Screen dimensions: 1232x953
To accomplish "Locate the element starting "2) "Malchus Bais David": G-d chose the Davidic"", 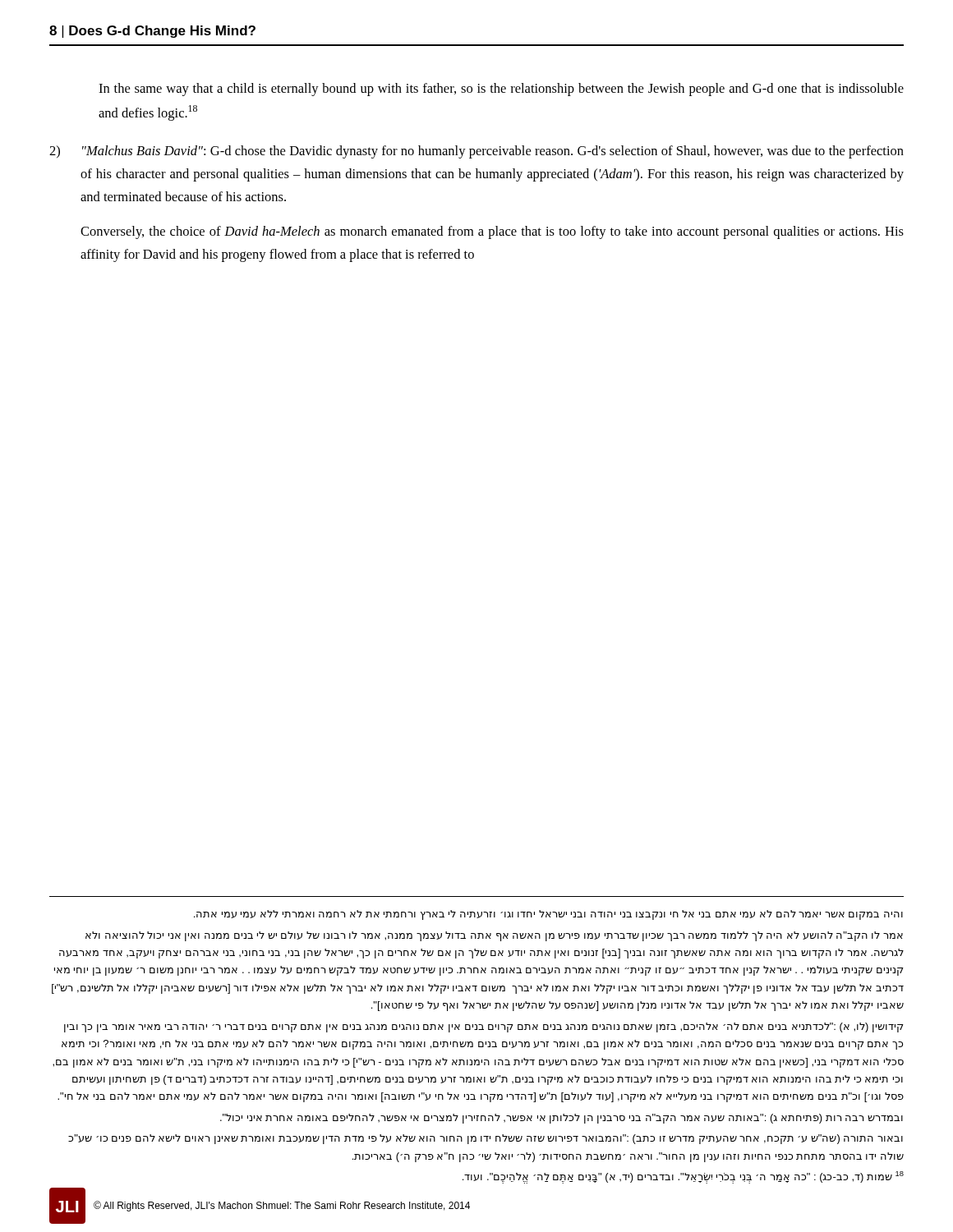I will [476, 152].
